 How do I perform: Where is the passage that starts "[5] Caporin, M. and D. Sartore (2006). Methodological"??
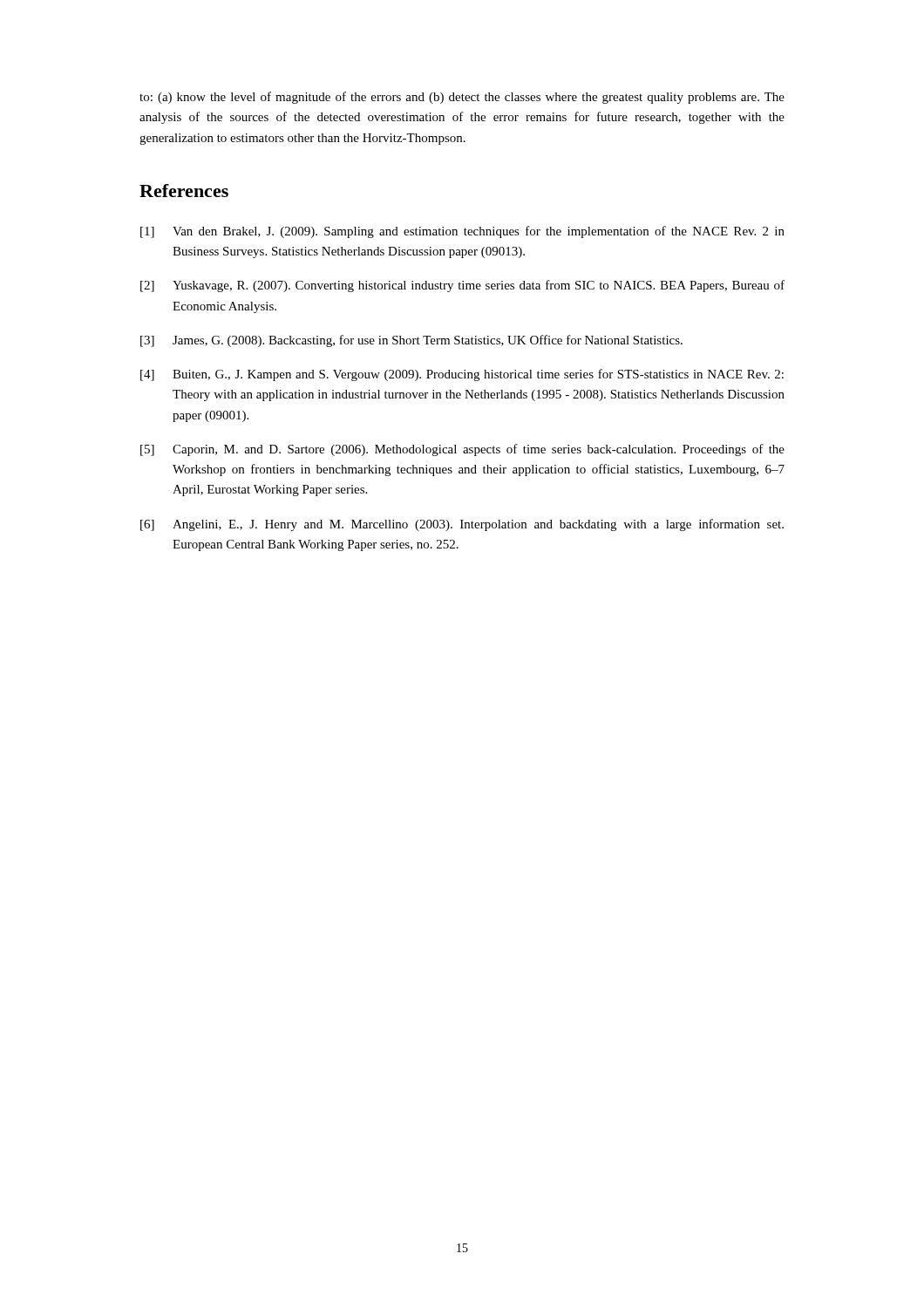tap(462, 470)
